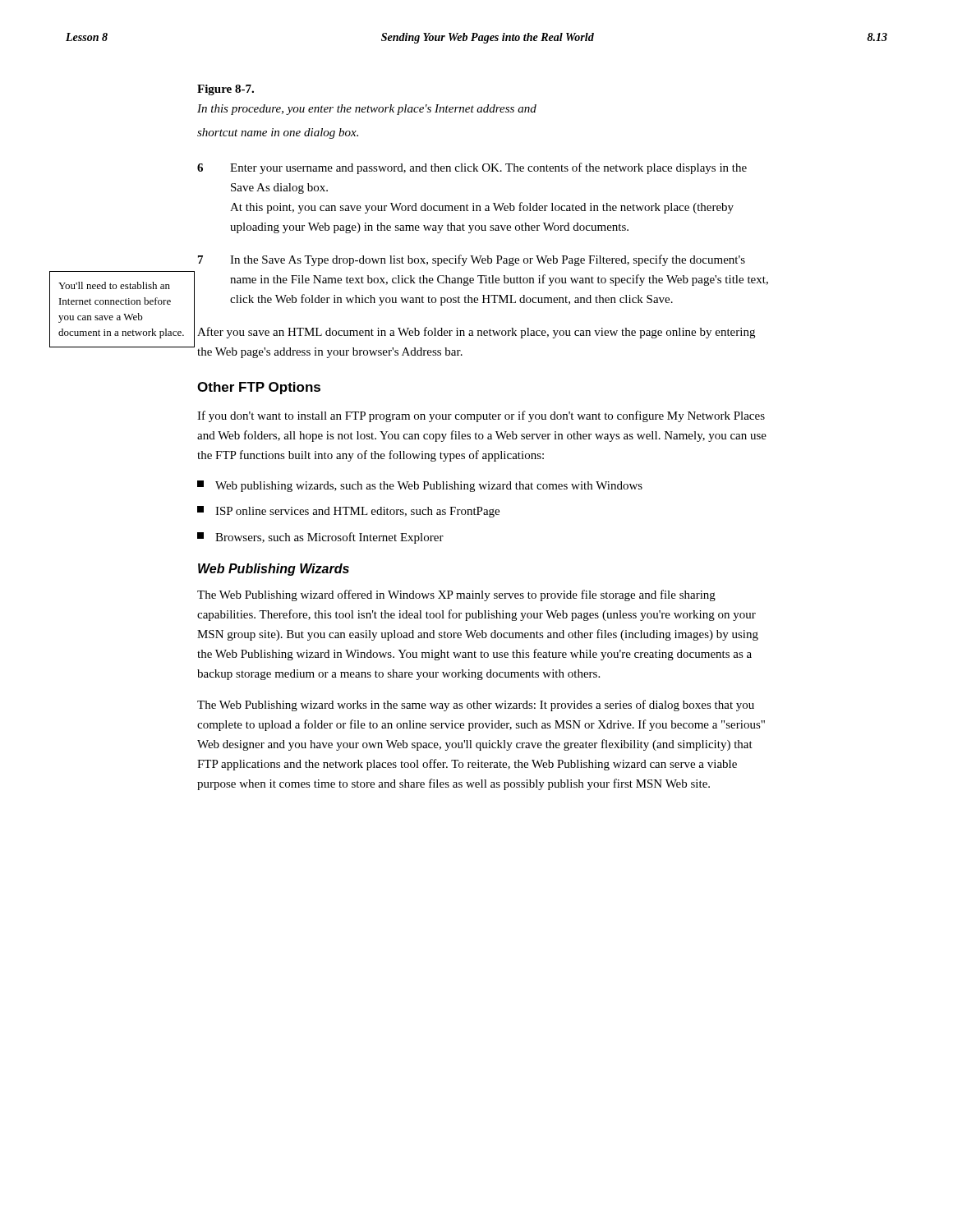Locate the block of text that opens with "After you save an HTML document in"
The width and height of the screenshot is (953, 1232).
[x=476, y=342]
